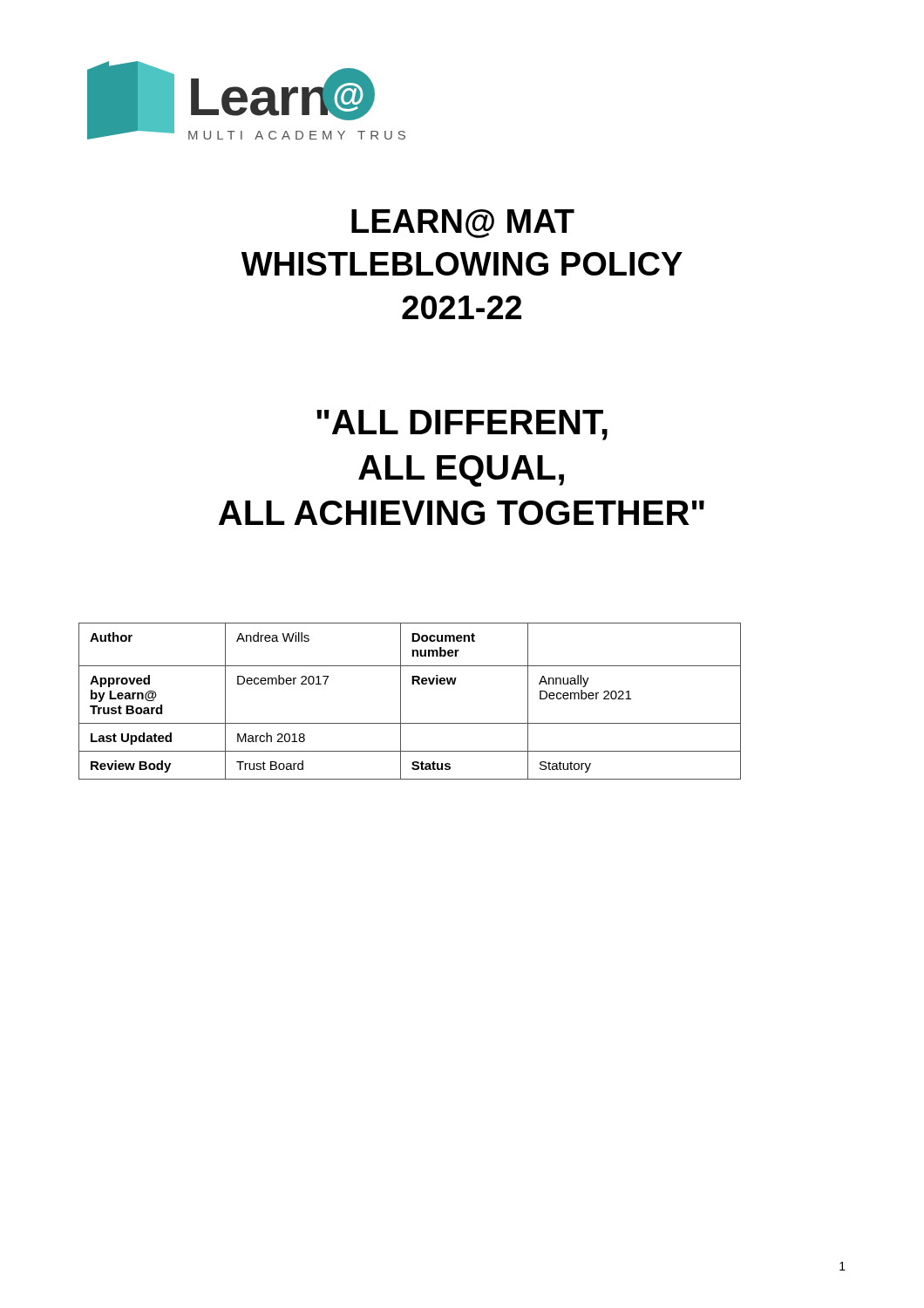Screen dimensions: 1308x924
Task: Locate the logo
Action: click(462, 100)
